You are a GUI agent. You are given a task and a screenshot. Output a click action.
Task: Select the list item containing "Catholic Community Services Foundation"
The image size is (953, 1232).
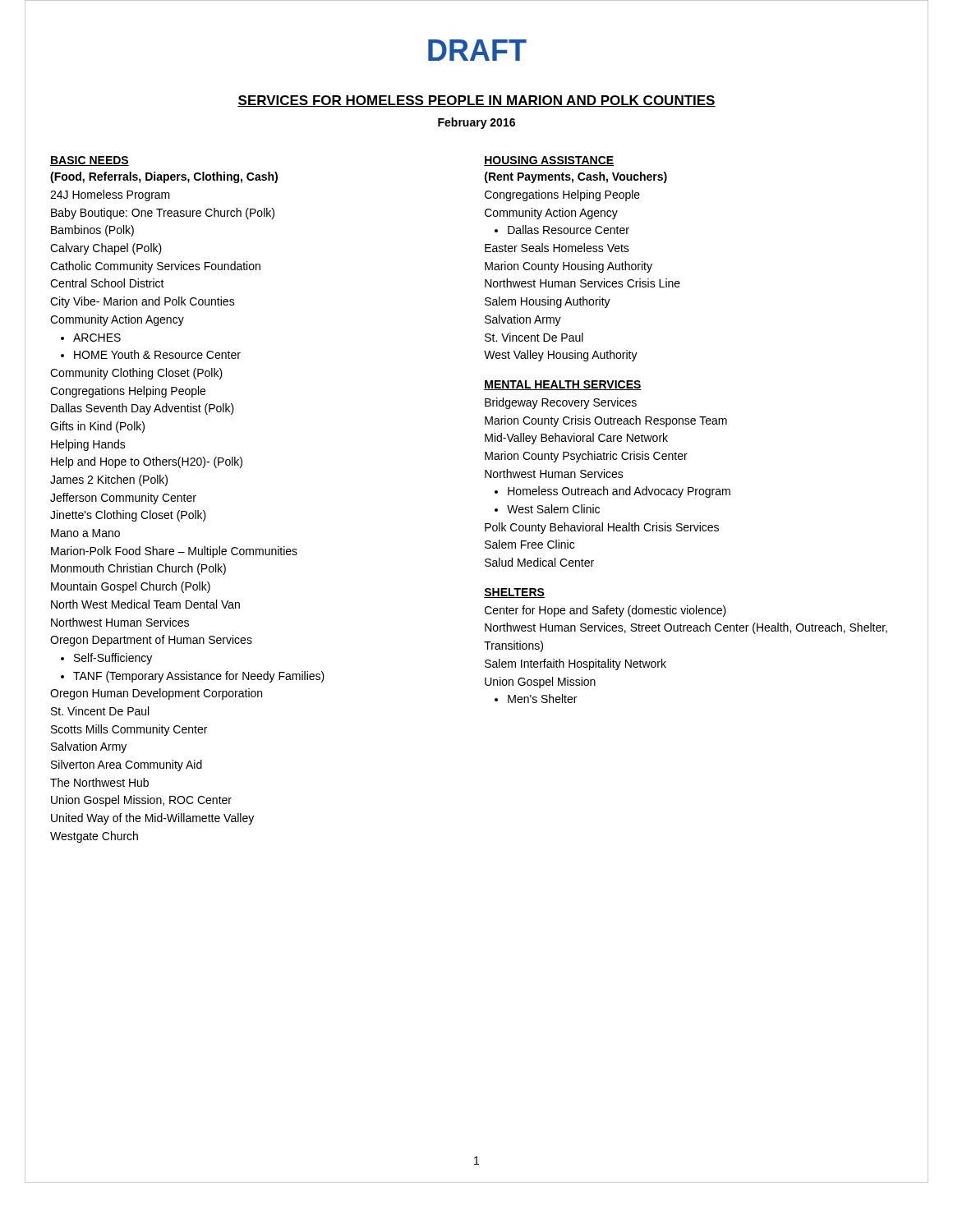156,266
